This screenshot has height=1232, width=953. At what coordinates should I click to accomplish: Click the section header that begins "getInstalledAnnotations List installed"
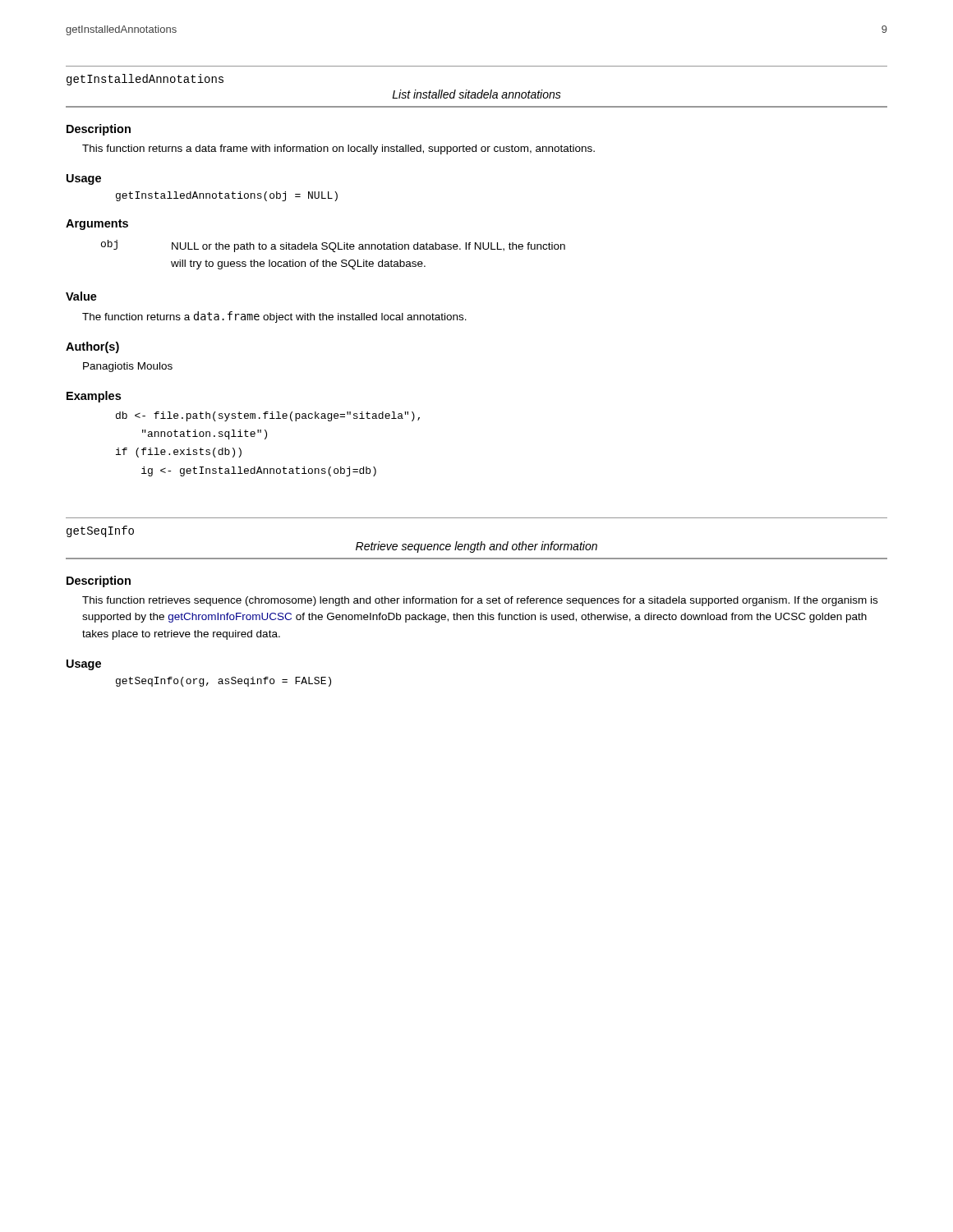pyautogui.click(x=476, y=87)
